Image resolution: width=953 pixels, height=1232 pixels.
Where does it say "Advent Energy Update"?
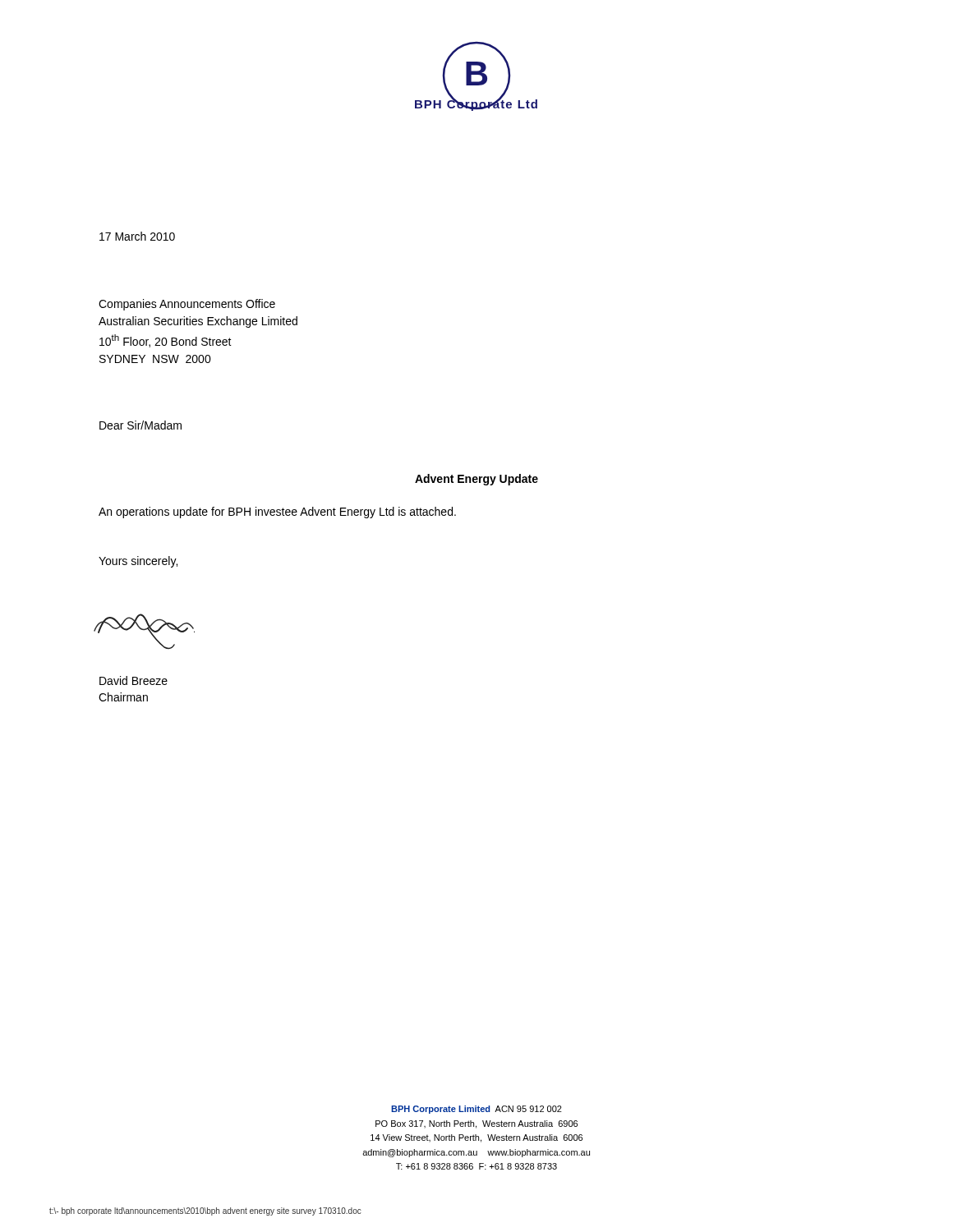point(476,479)
